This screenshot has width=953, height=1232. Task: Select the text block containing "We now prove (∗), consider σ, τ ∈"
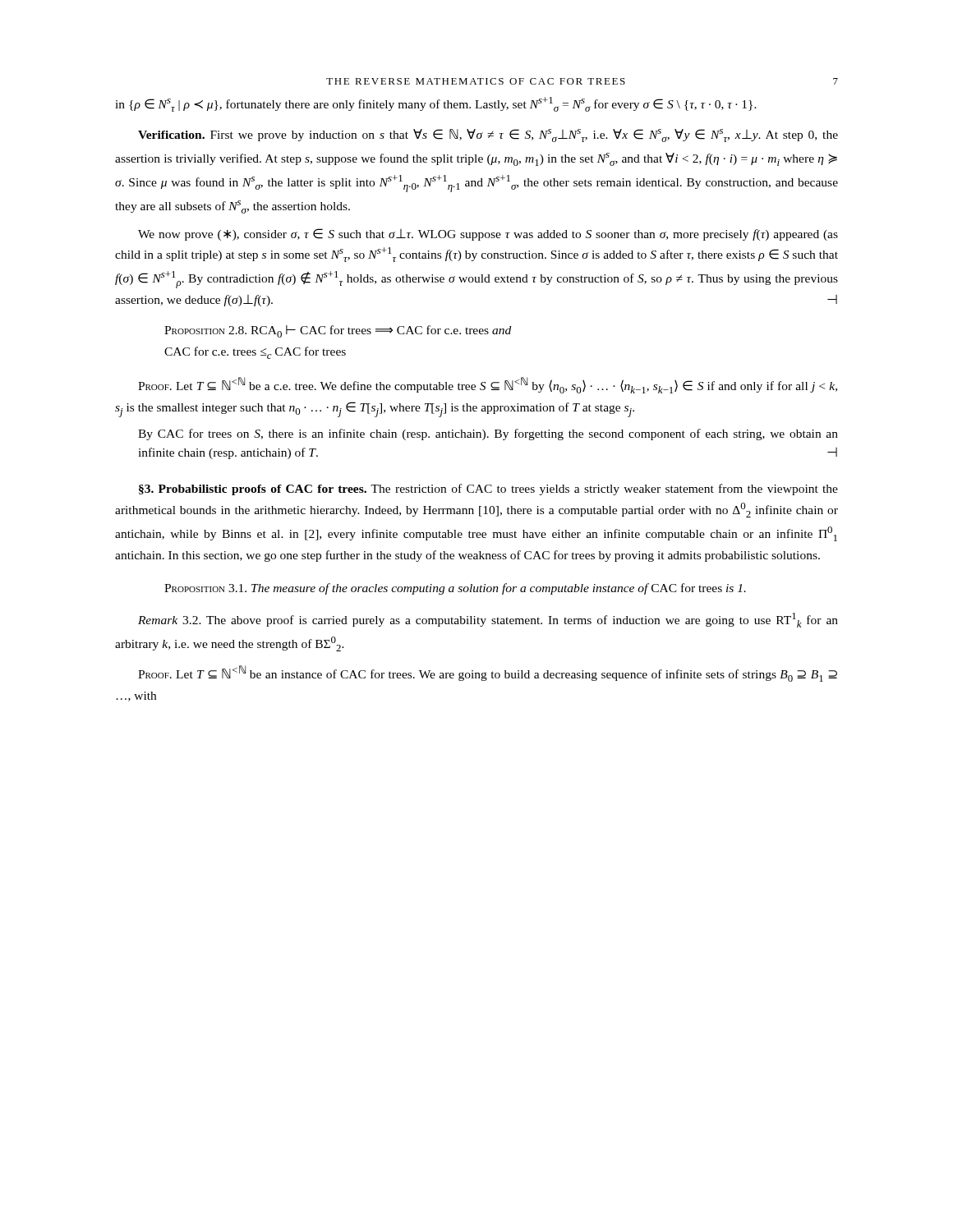476,267
